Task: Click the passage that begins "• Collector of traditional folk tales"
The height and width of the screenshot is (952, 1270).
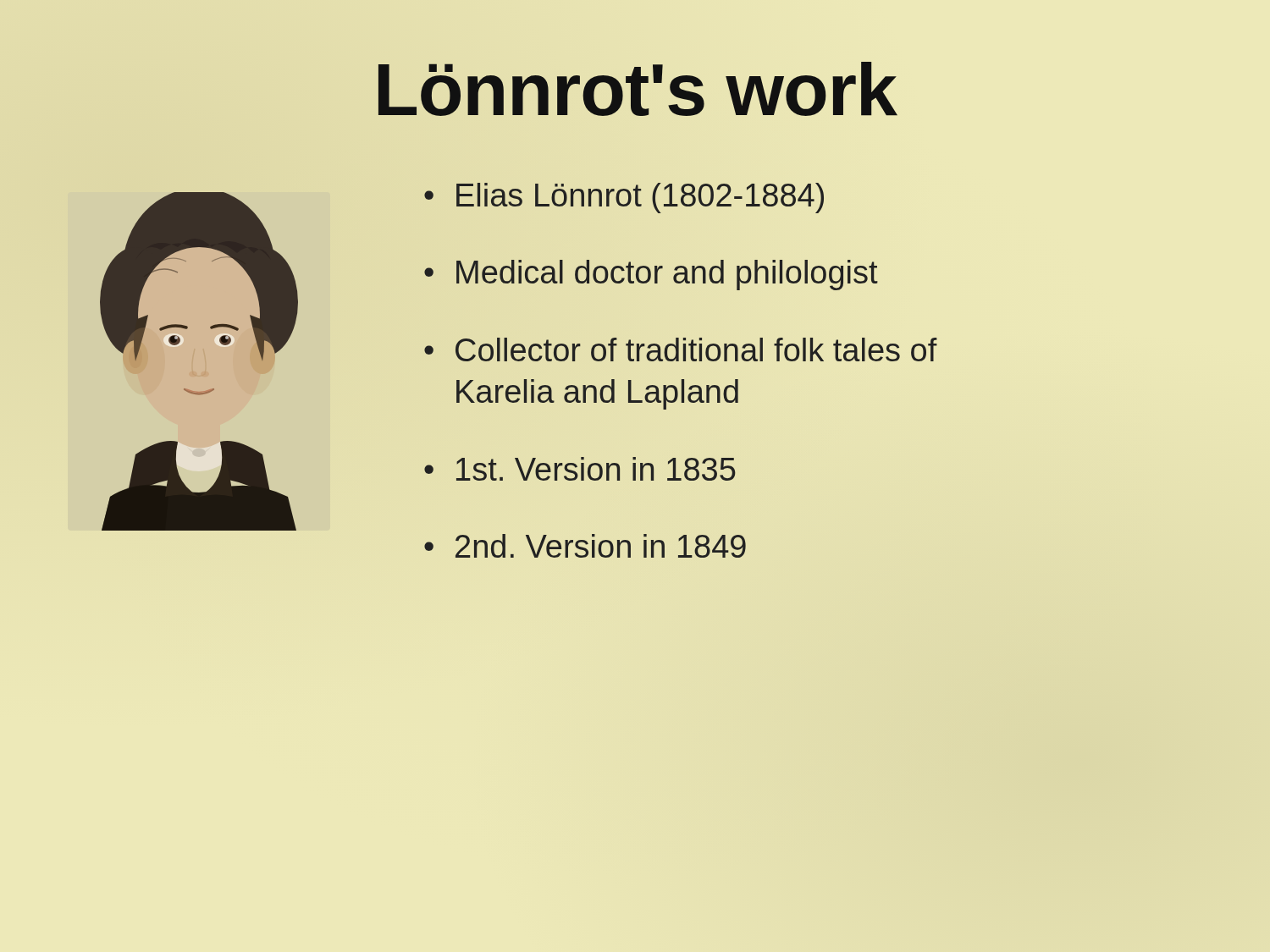Action: coord(847,372)
